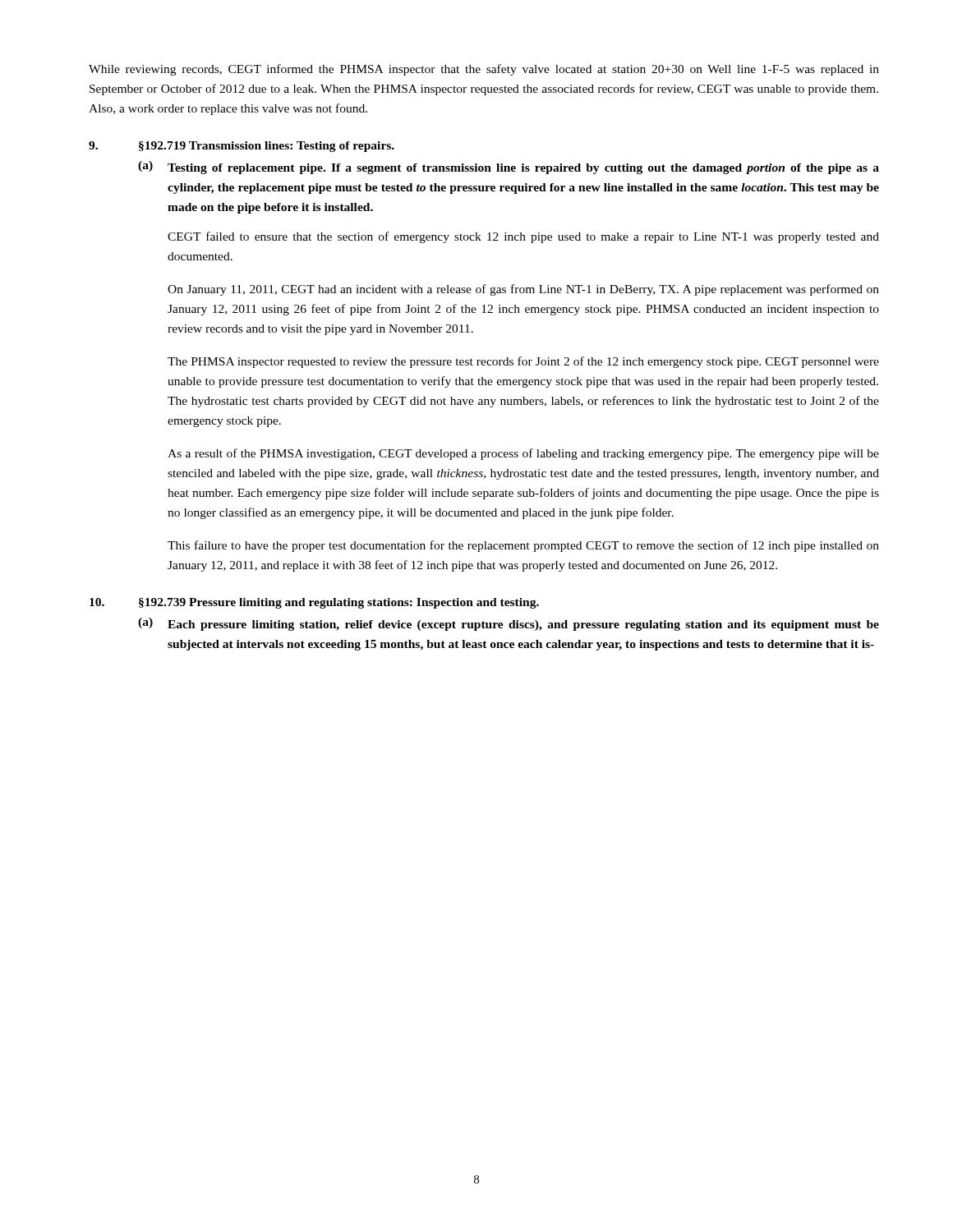Select the text block containing "Each pressure limiting"

pos(523,634)
